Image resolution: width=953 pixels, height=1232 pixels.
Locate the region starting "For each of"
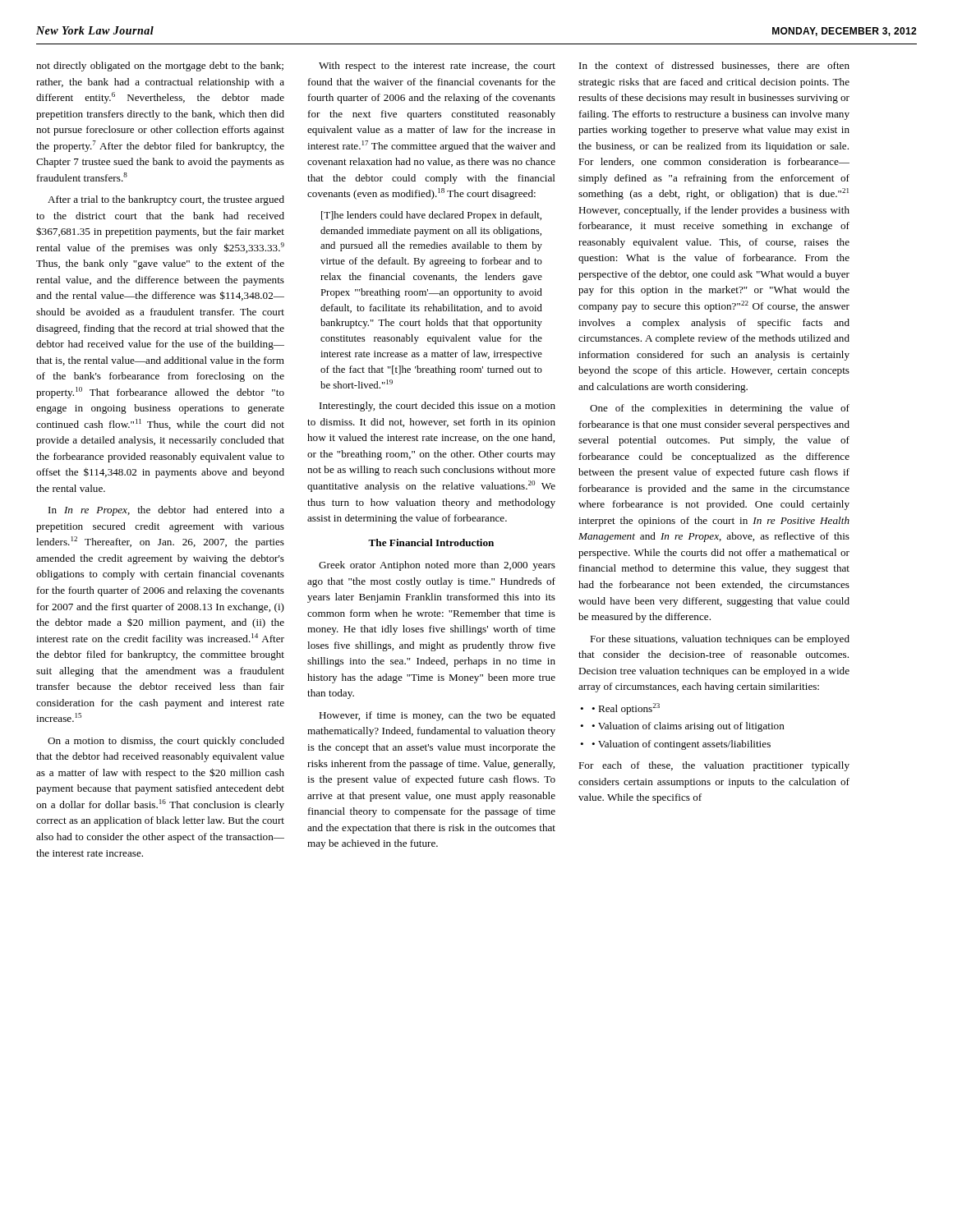(x=714, y=781)
